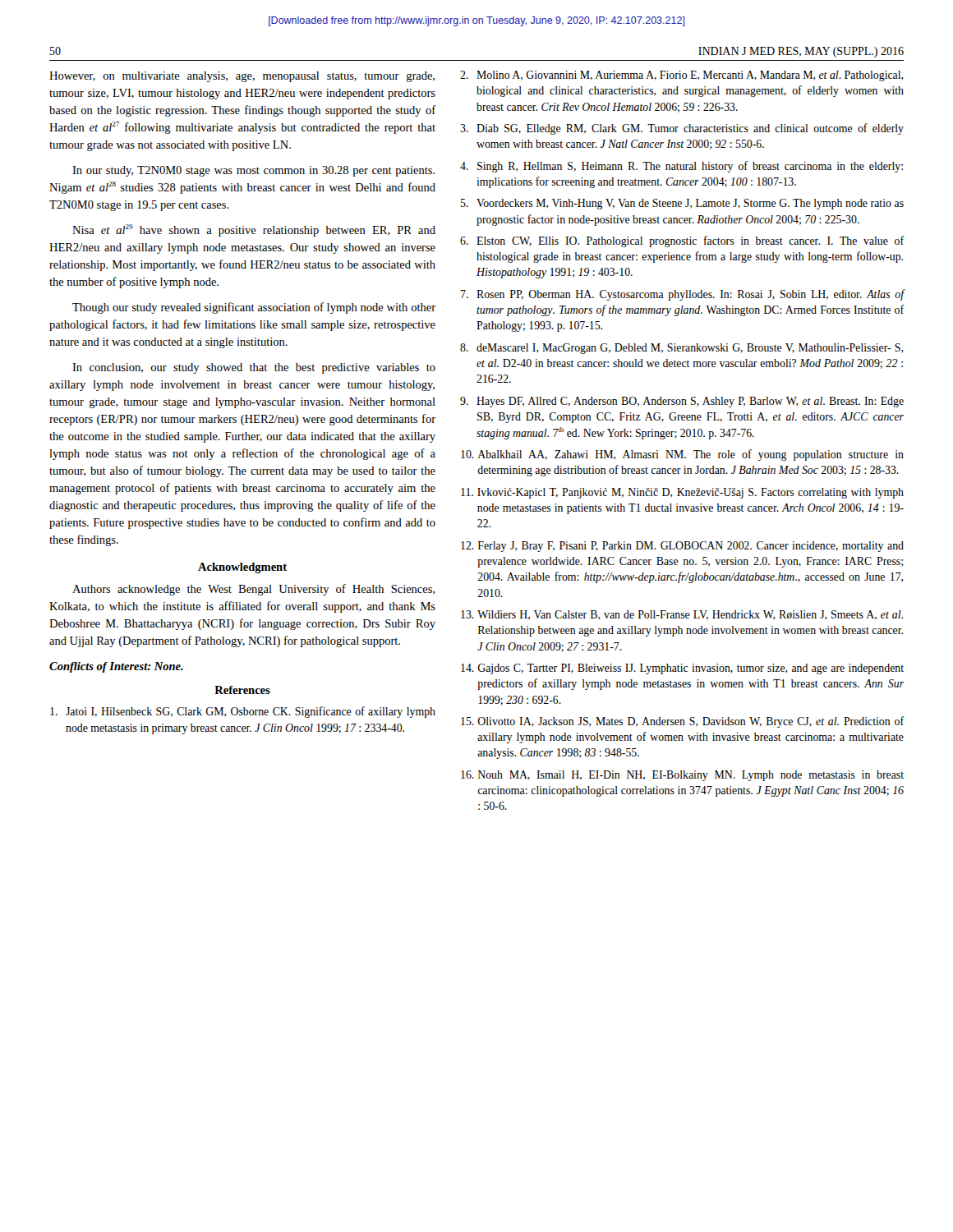The image size is (953, 1232).
Task: Find the section header with the text "Conflicts of Interest: None."
Action: [x=116, y=666]
